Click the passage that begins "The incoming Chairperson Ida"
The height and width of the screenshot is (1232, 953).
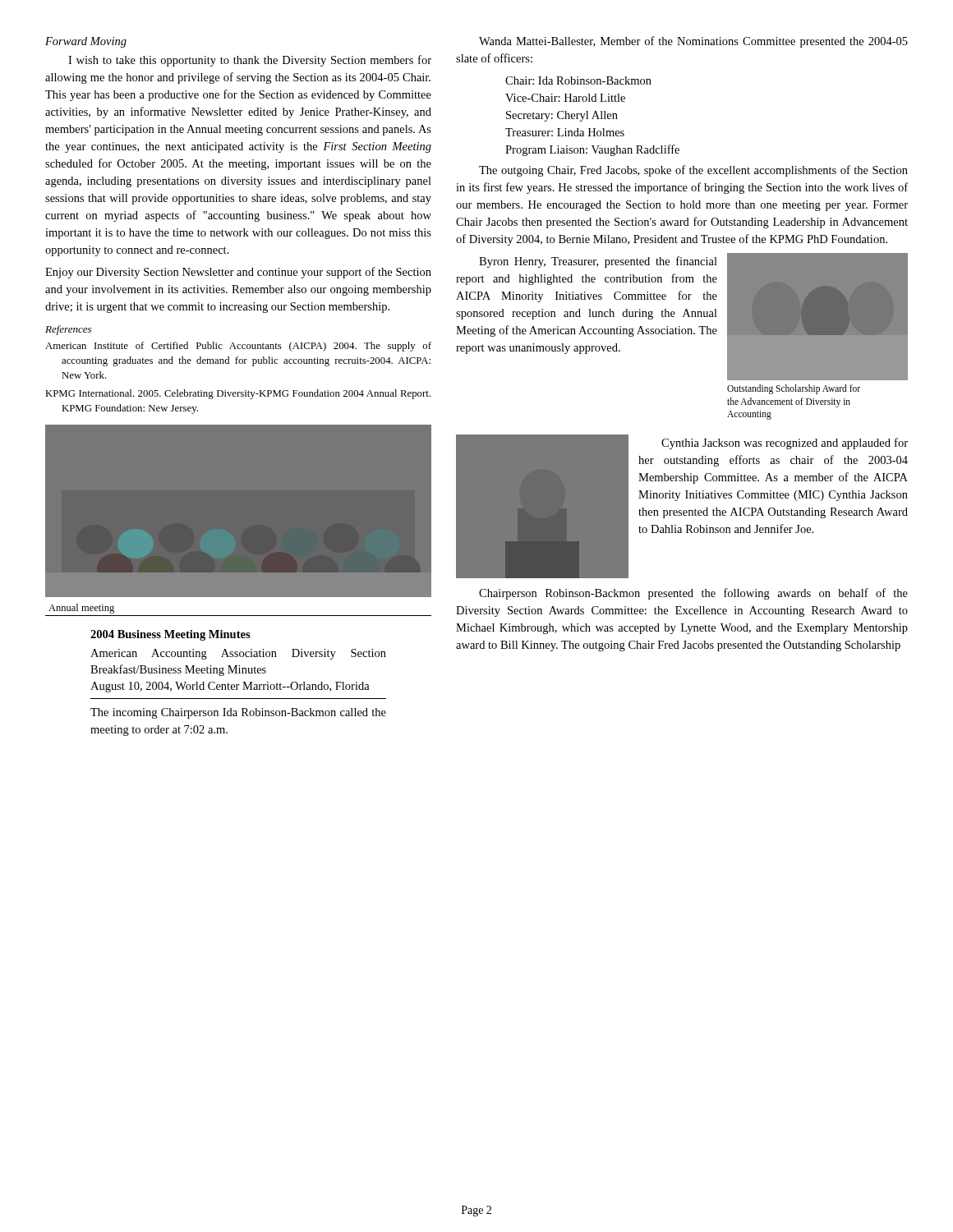coord(238,721)
